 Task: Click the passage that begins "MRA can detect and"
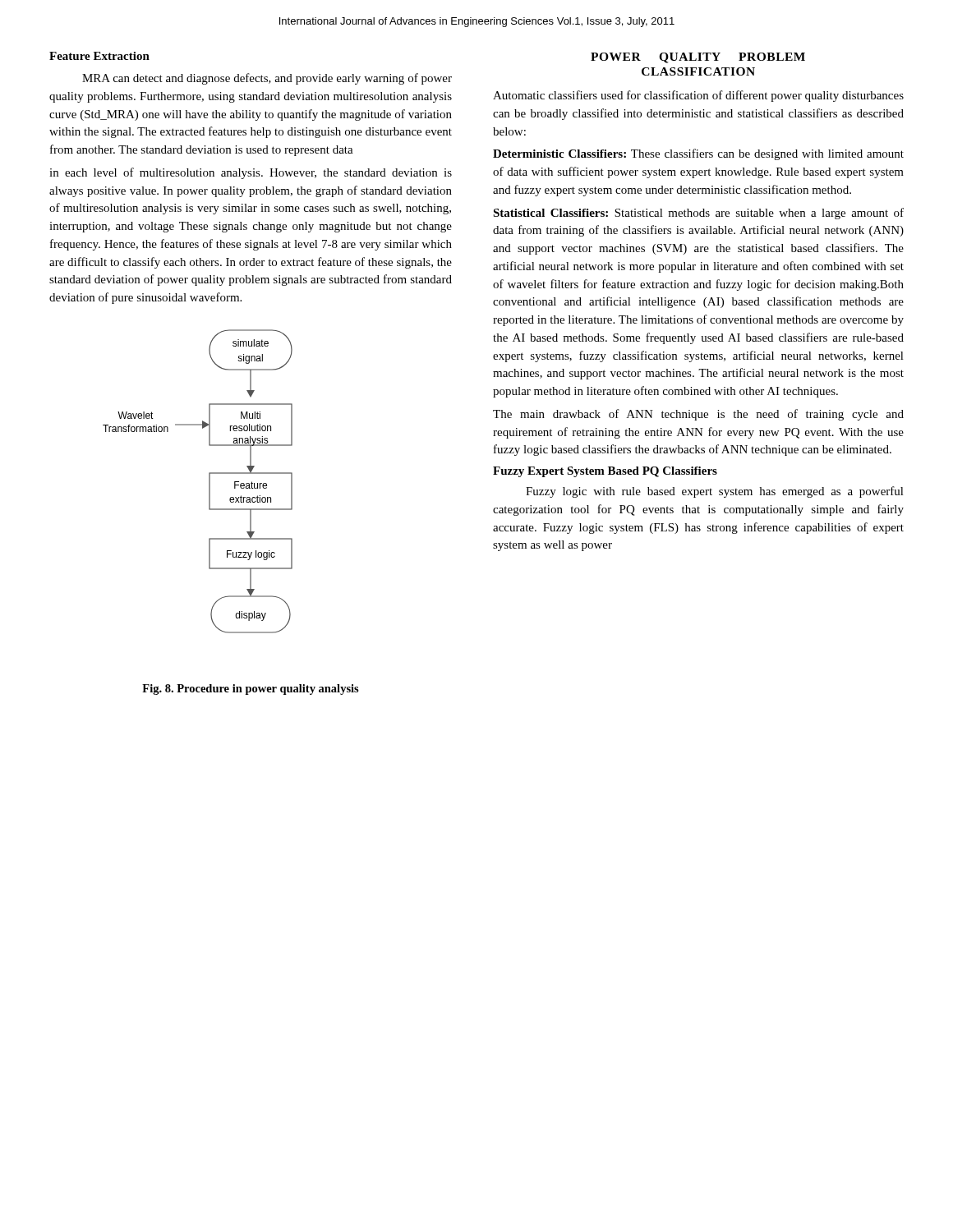tap(251, 188)
